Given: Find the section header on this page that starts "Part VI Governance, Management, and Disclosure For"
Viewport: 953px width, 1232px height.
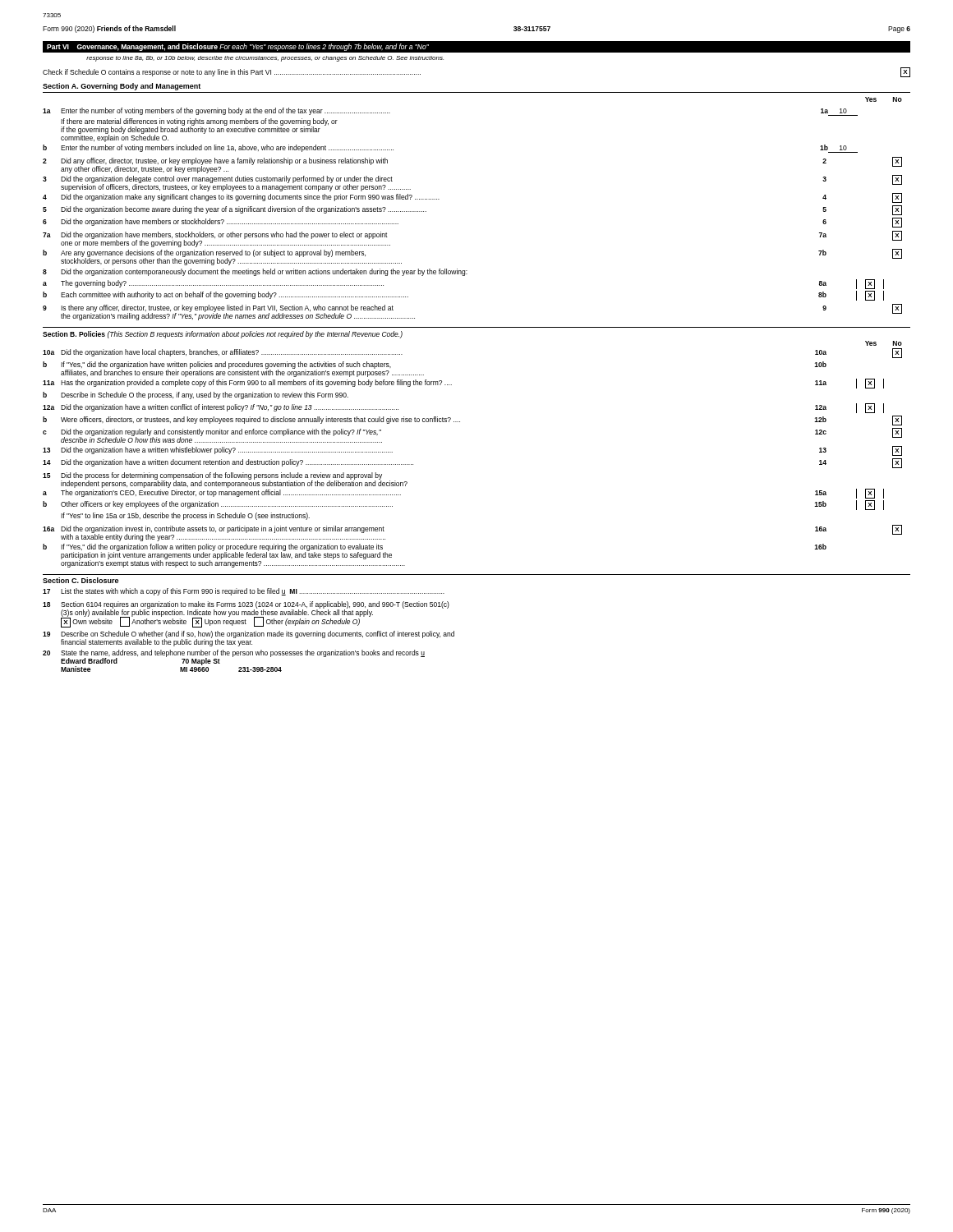Looking at the screenshot, I should pyautogui.click(x=238, y=47).
